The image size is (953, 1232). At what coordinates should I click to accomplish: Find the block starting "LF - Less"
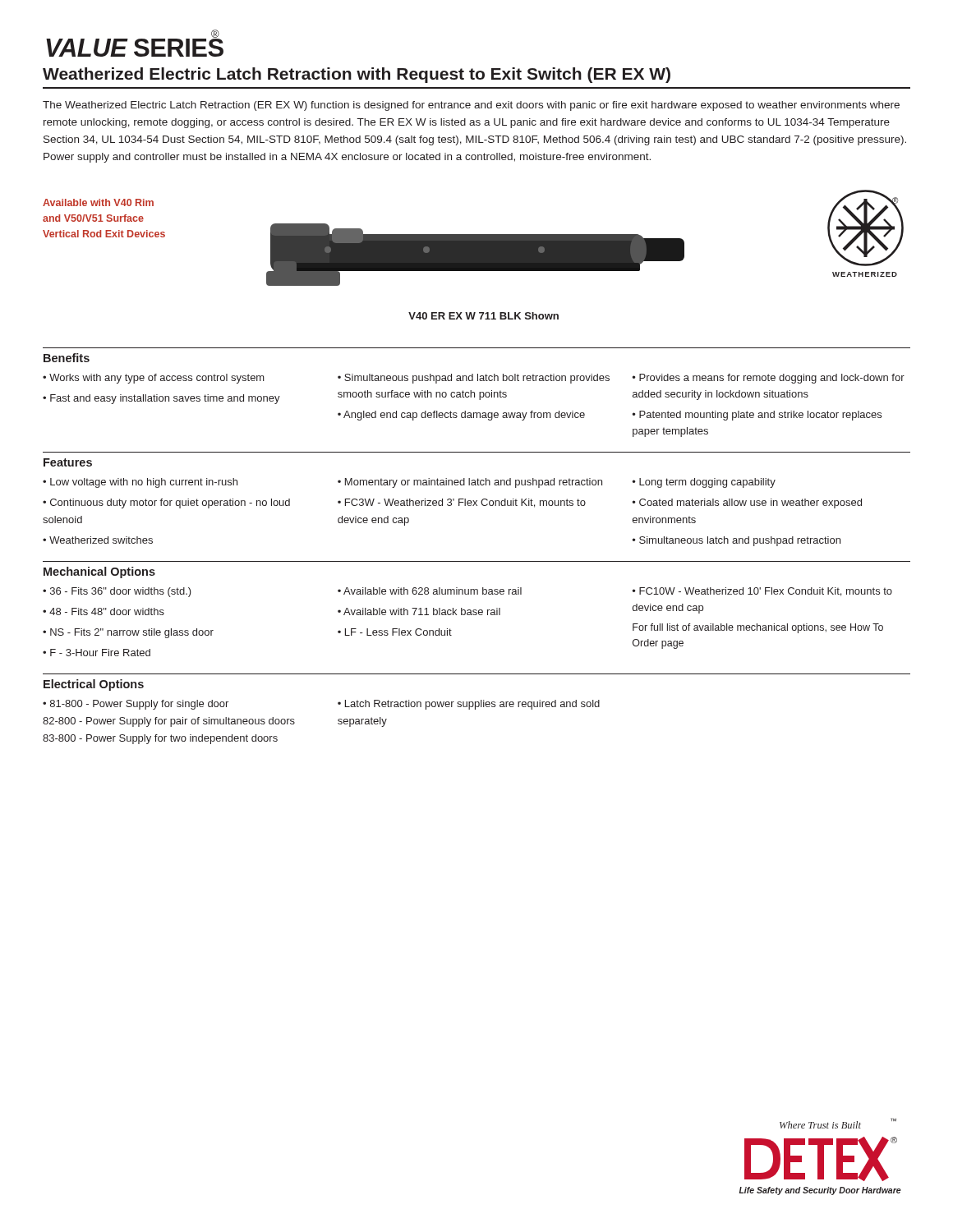398,632
